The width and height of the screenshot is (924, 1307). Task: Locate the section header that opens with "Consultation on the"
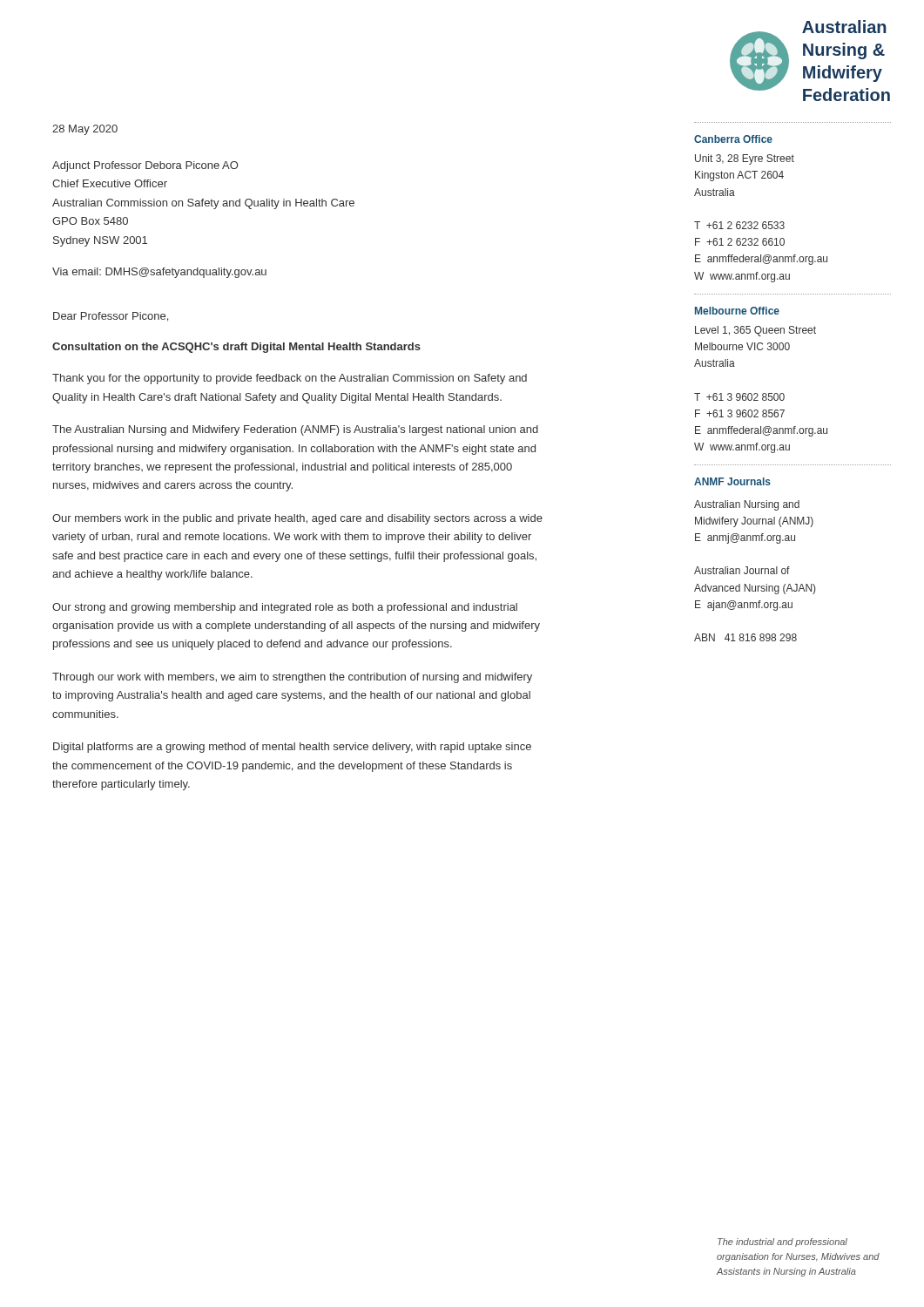[236, 346]
